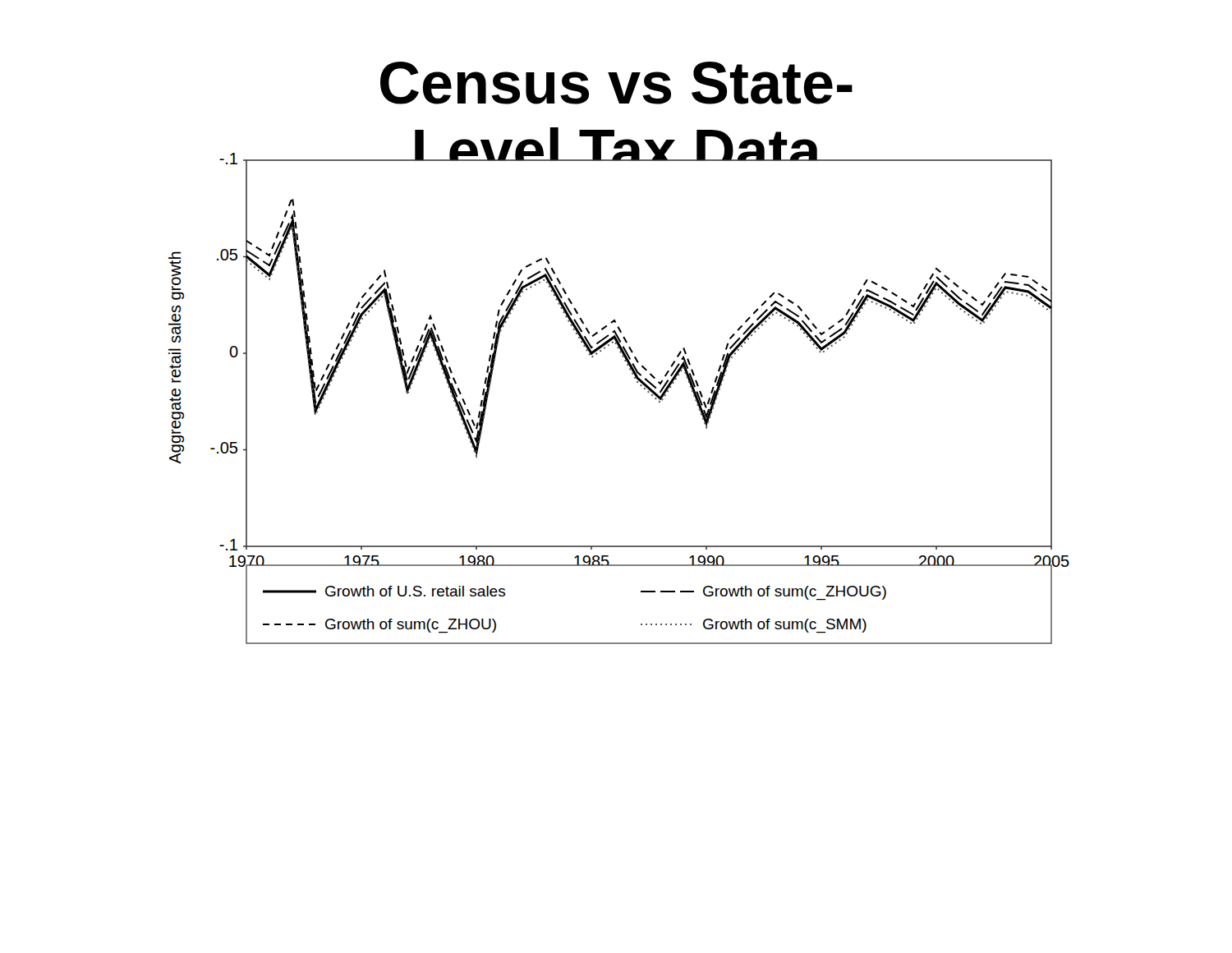Image resolution: width=1232 pixels, height=953 pixels.
Task: Select the continuous plot
Action: [x=620, y=431]
